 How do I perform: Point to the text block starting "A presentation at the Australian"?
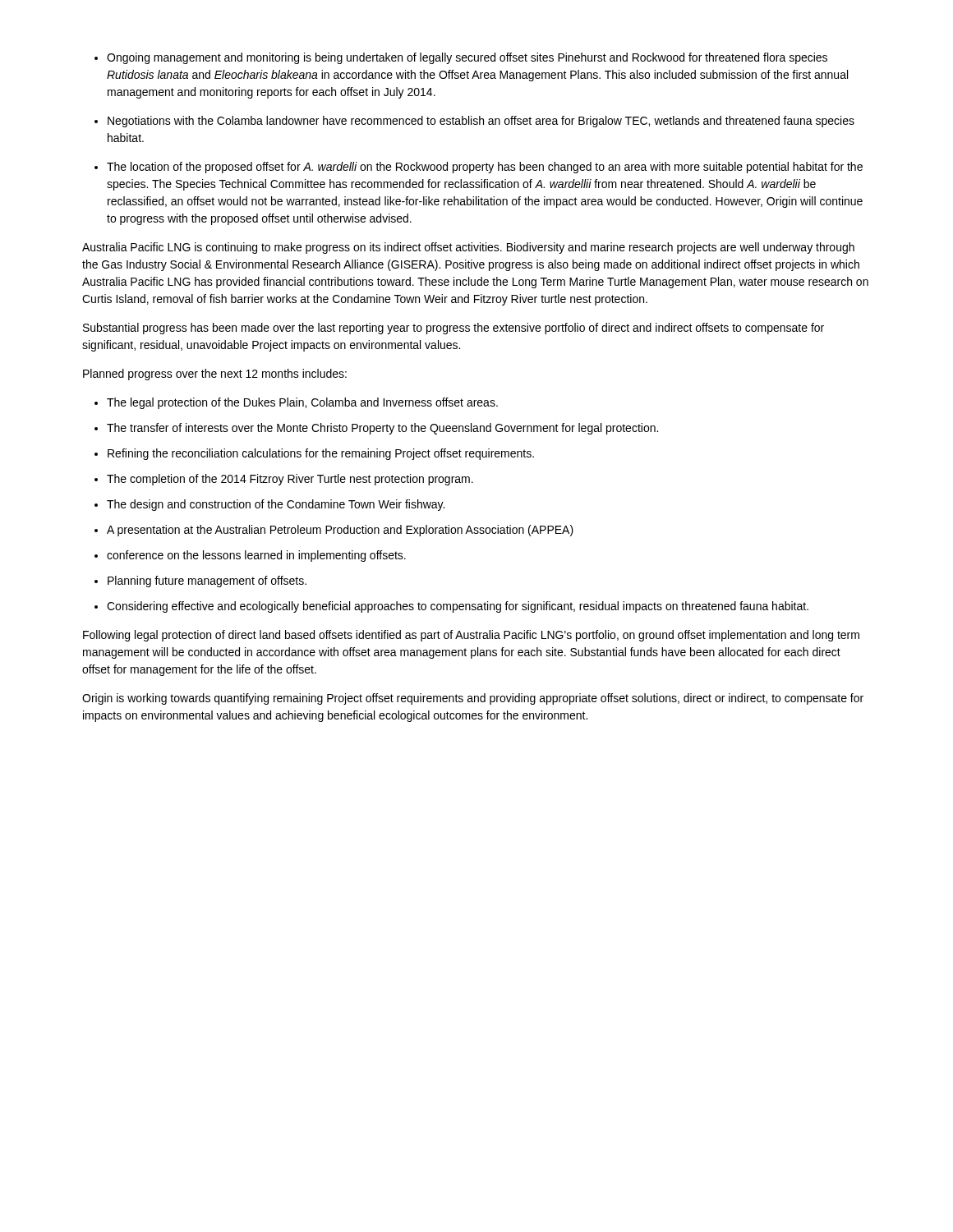pyautogui.click(x=476, y=530)
